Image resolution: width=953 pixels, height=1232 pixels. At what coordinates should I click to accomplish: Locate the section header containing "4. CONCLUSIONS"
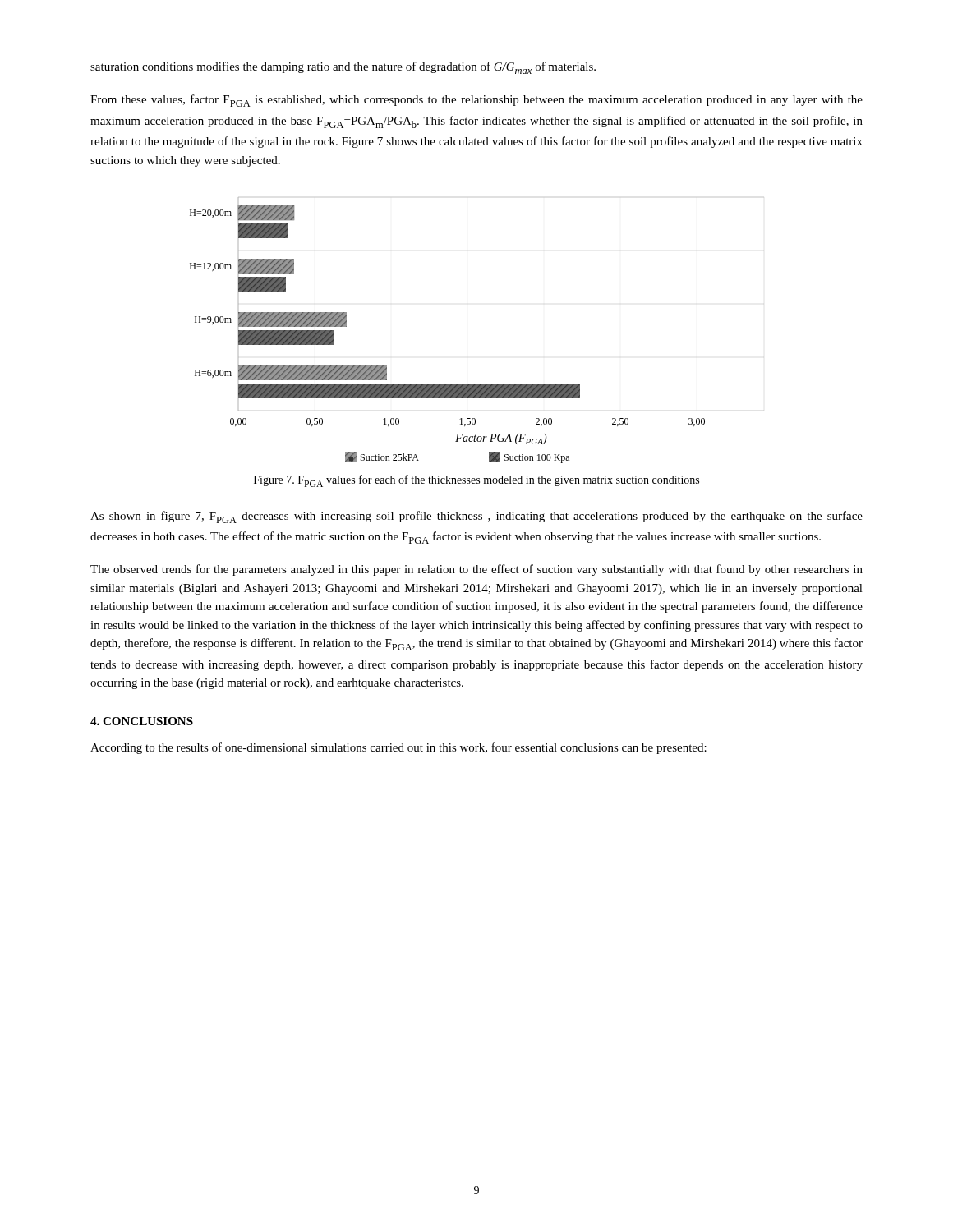[142, 721]
